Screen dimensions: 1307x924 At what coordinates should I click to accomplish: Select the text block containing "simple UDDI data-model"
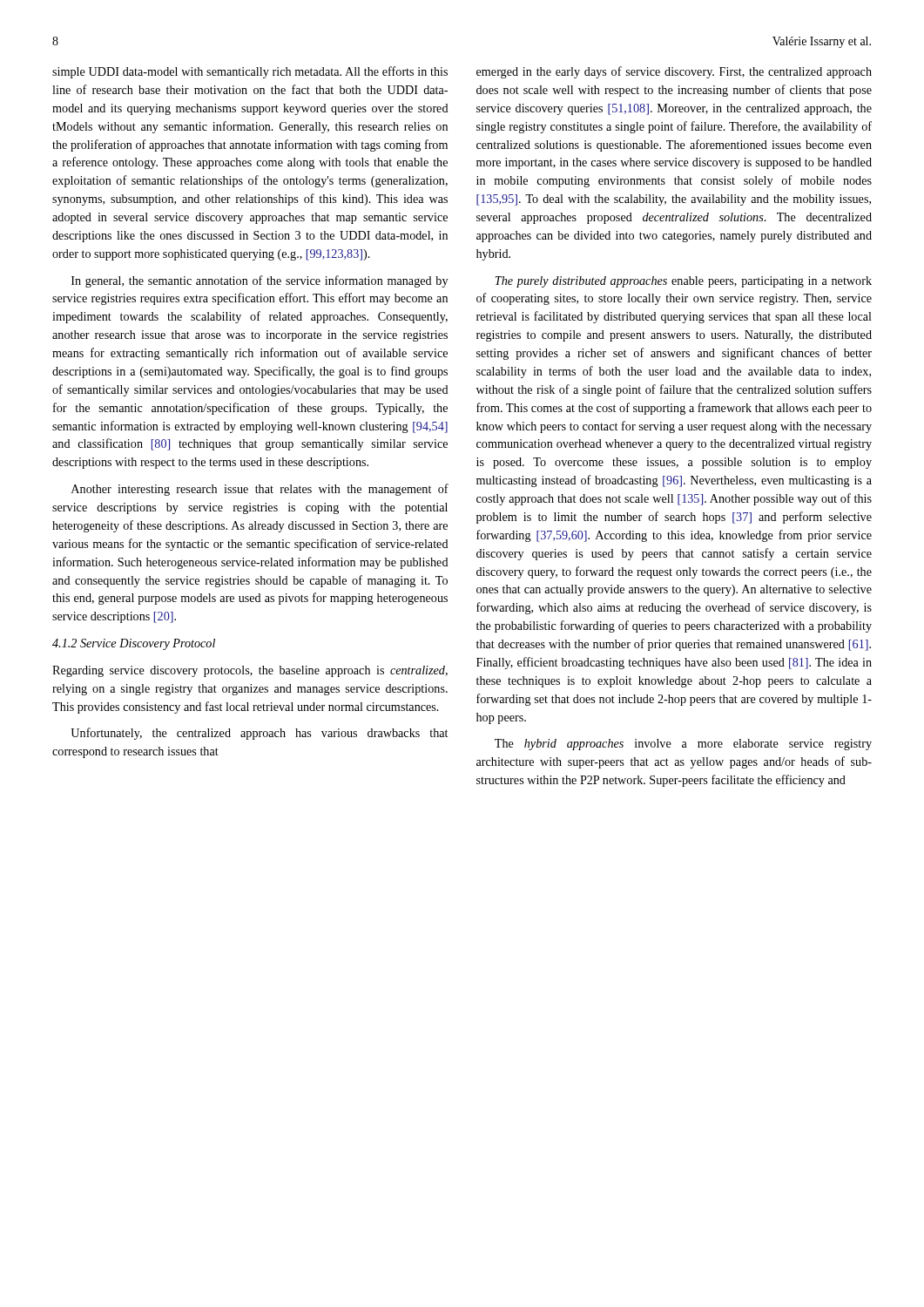coord(250,163)
